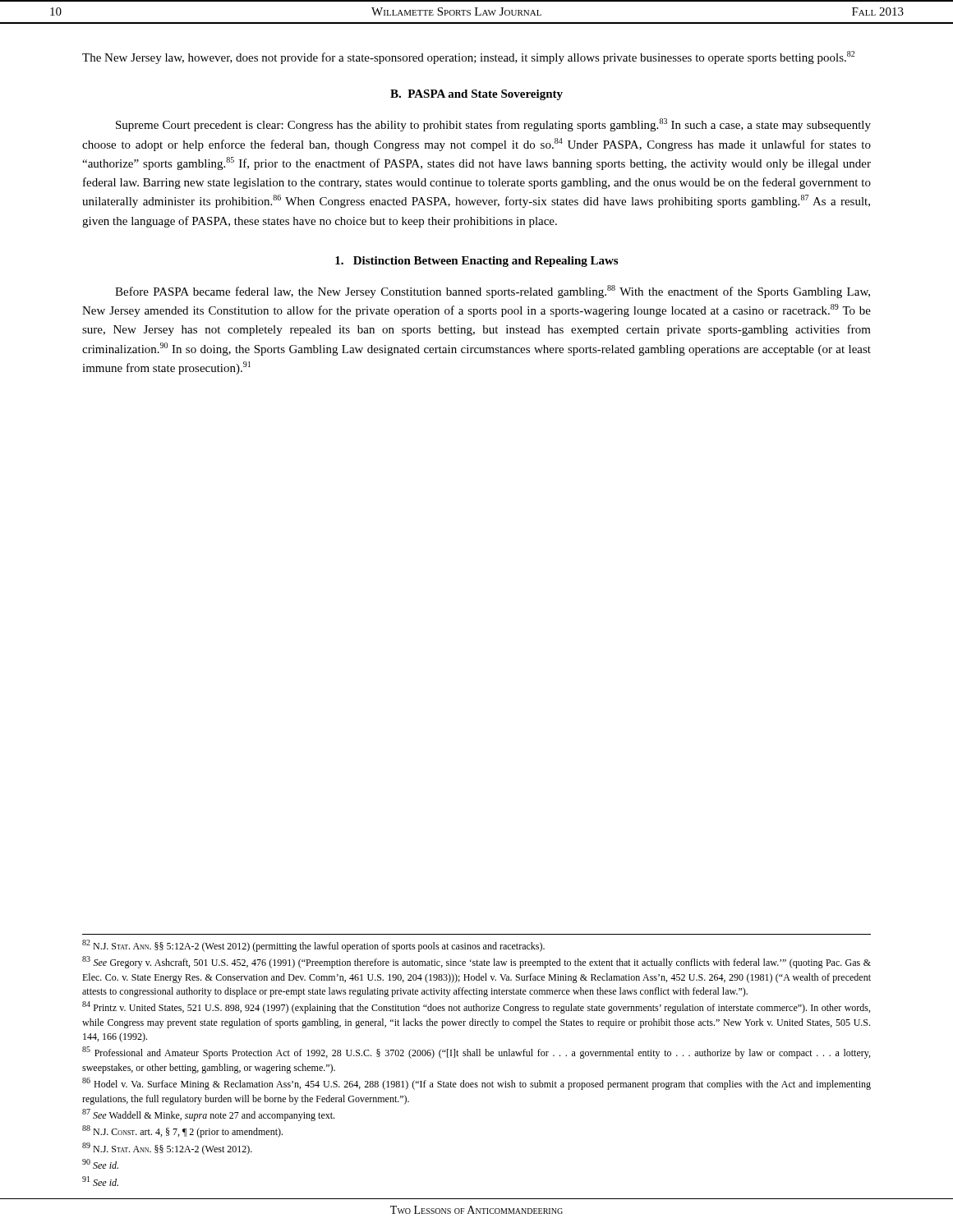
Task: Locate the region starting "Supreme Court precedent is"
Action: [x=476, y=172]
